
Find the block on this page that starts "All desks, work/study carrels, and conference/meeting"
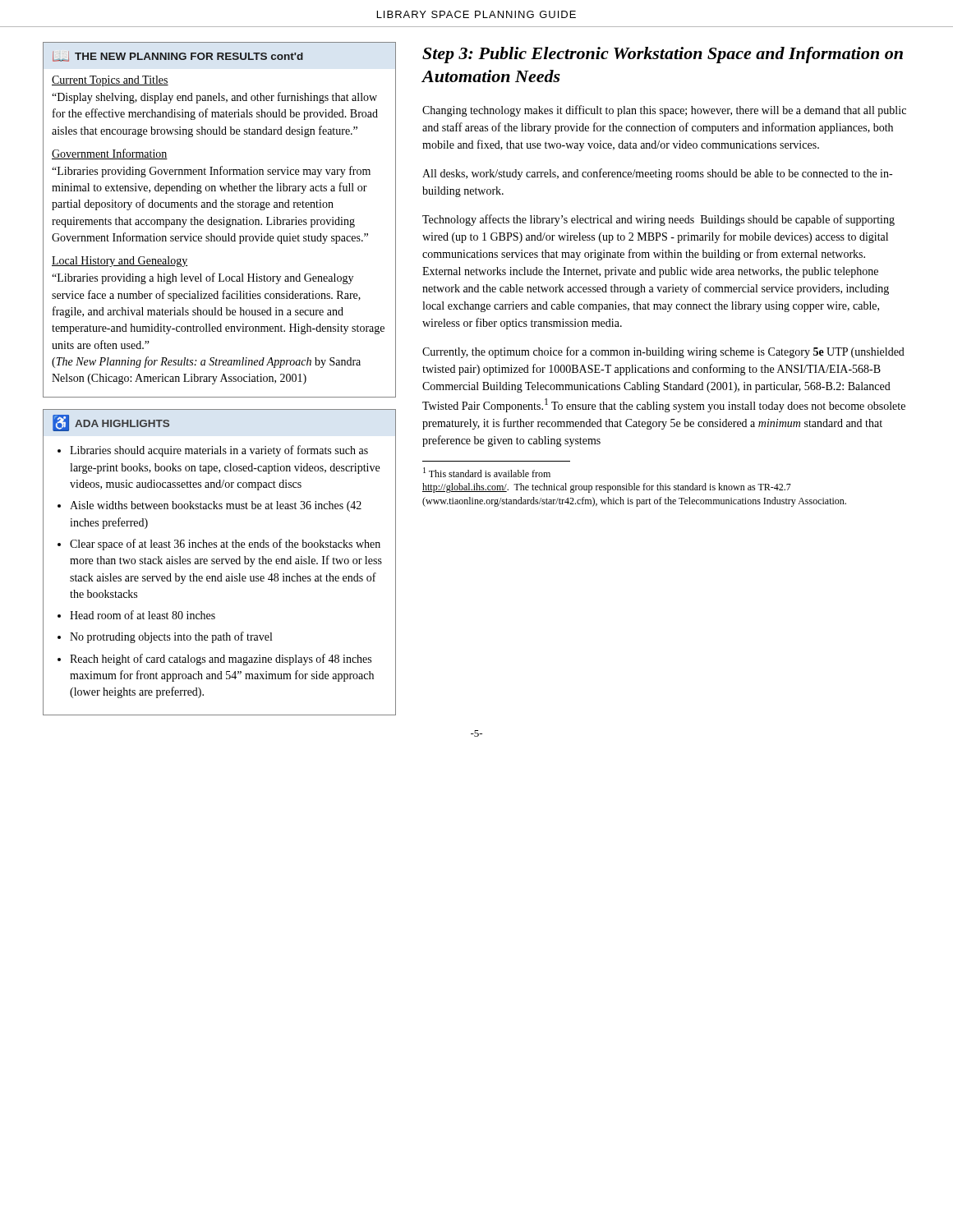[x=658, y=182]
